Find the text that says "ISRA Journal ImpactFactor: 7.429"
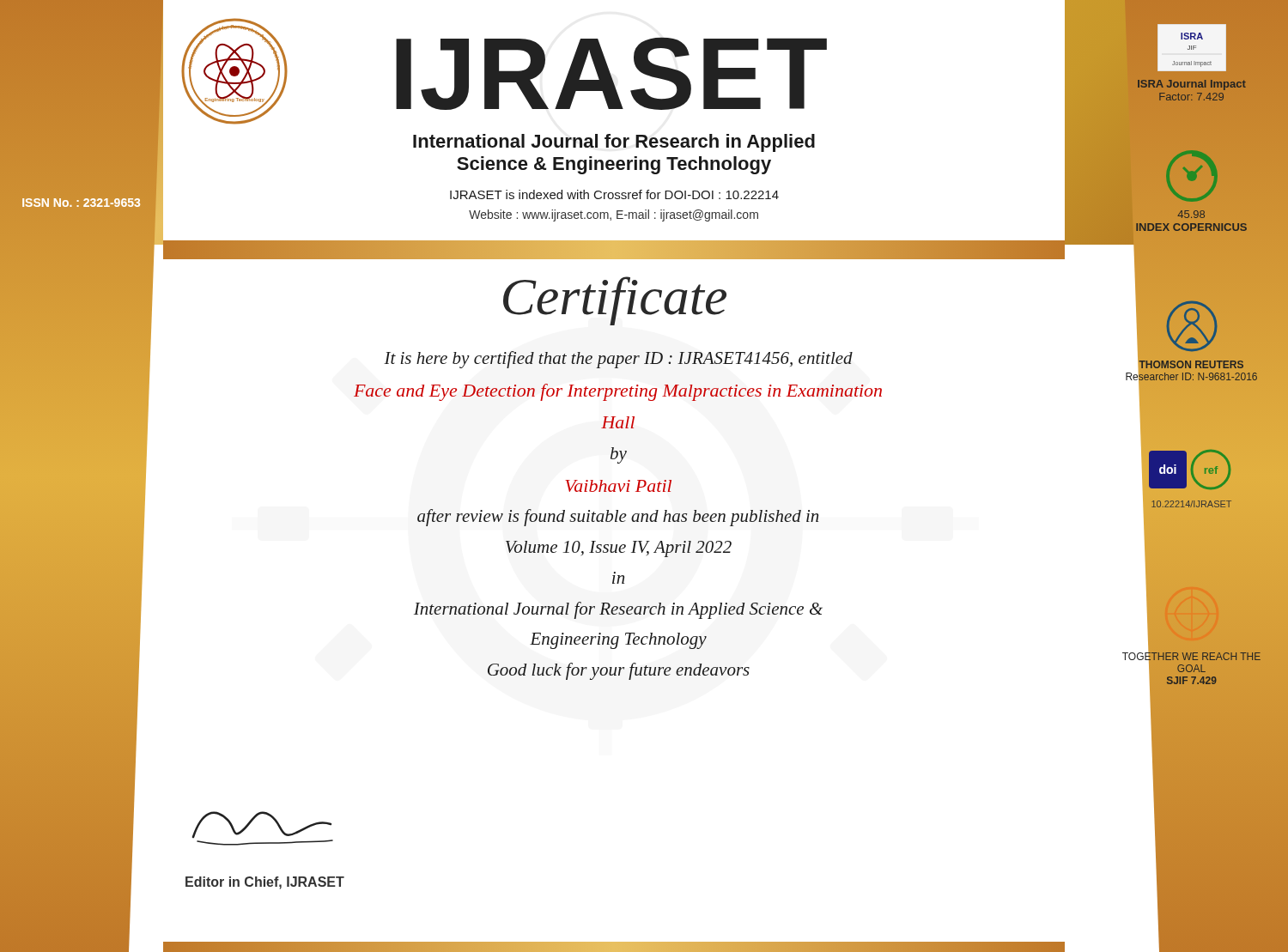This screenshot has height=952, width=1288. pos(1191,90)
